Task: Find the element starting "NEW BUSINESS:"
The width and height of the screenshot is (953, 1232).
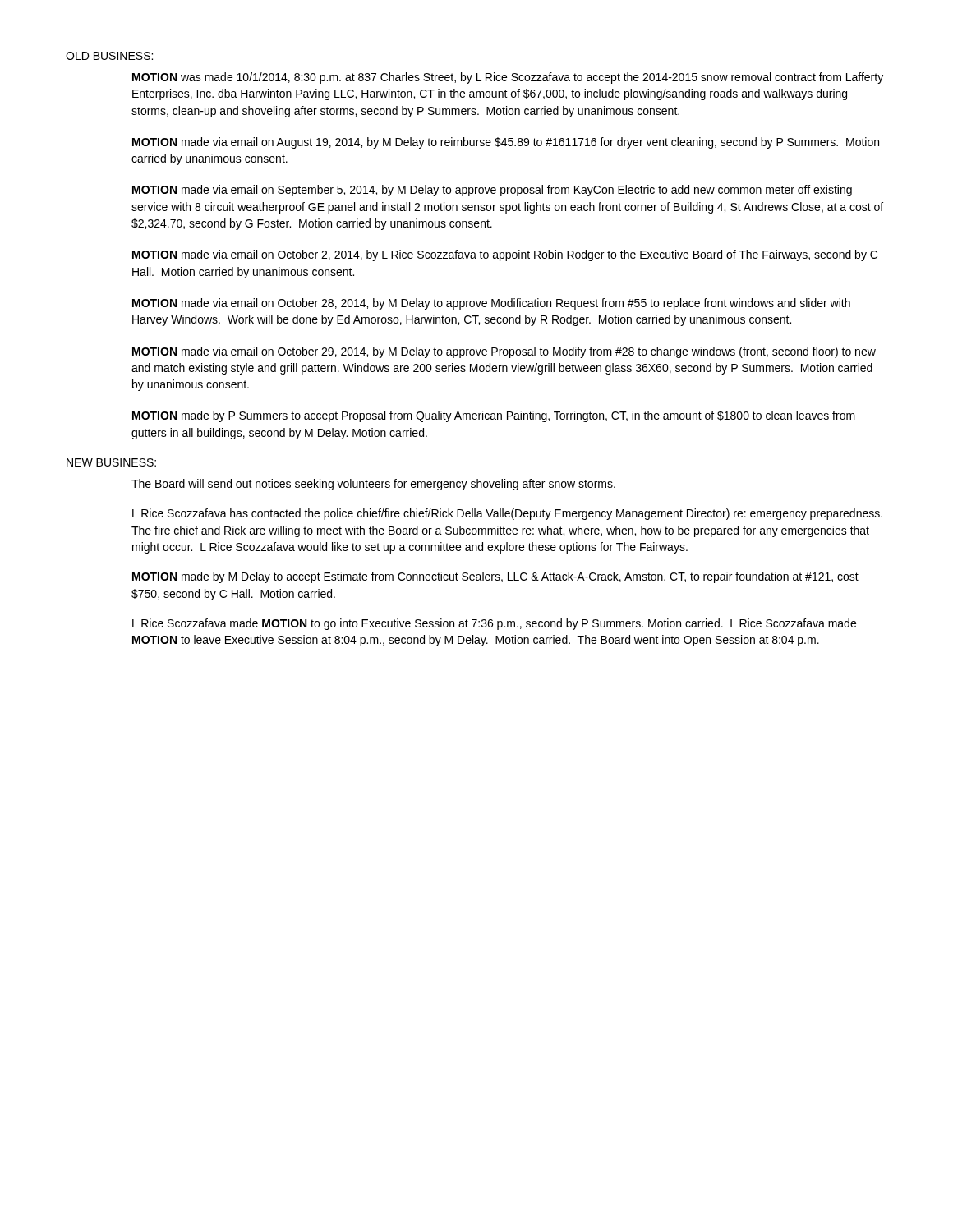Action: tap(111, 462)
